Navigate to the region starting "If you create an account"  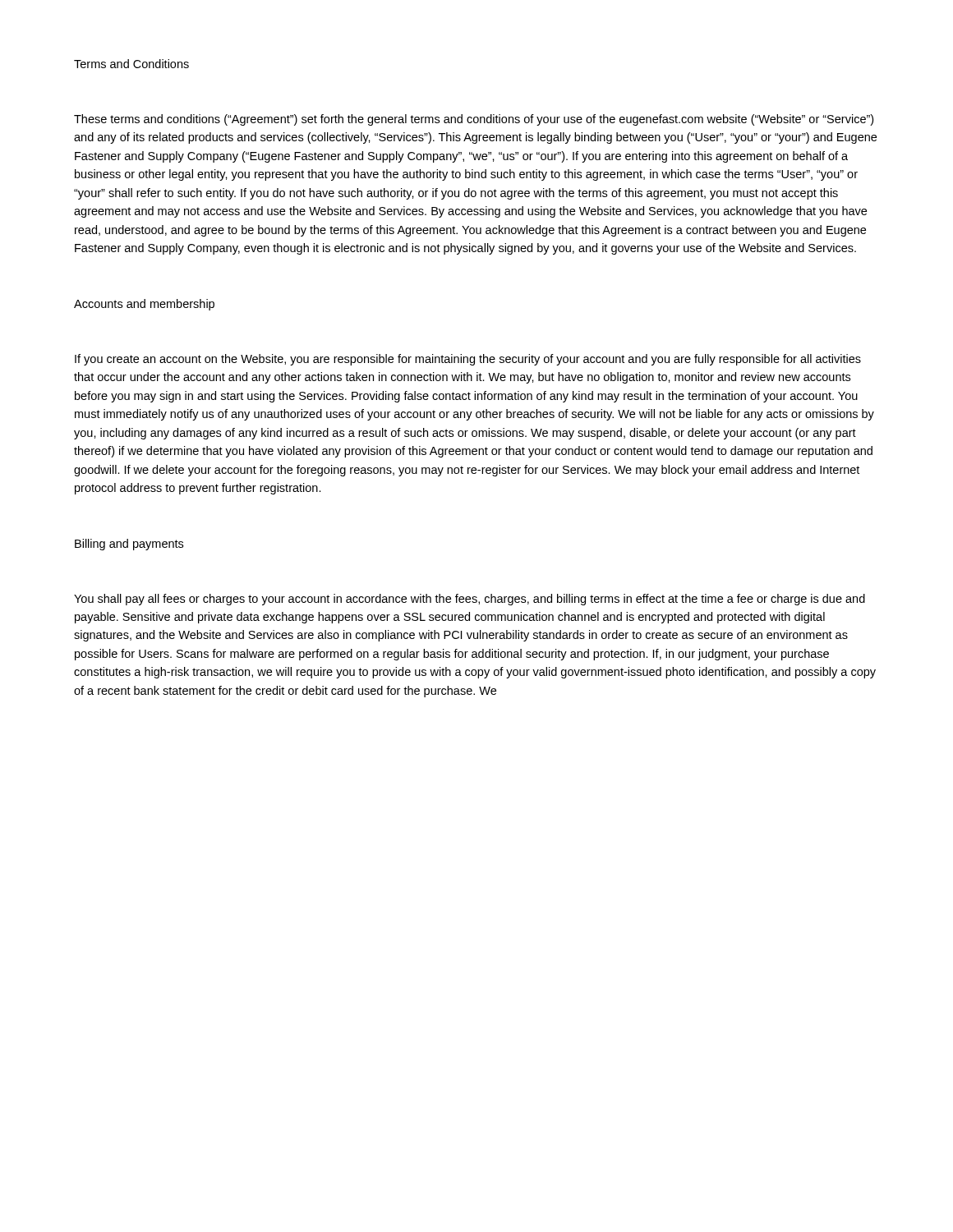coord(474,423)
